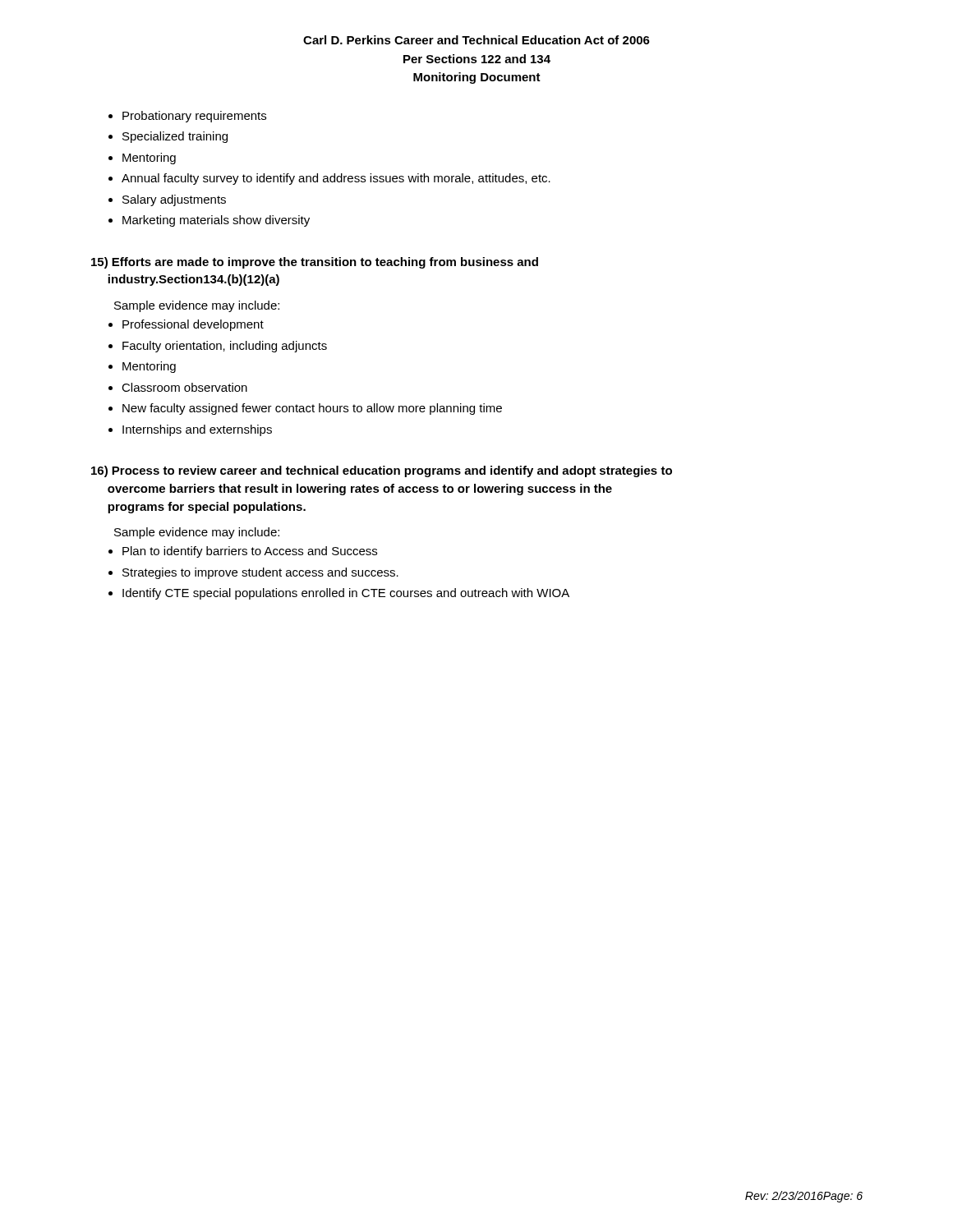
Task: Find the list item containing "Annual faculty survey to"
Action: [x=336, y=178]
